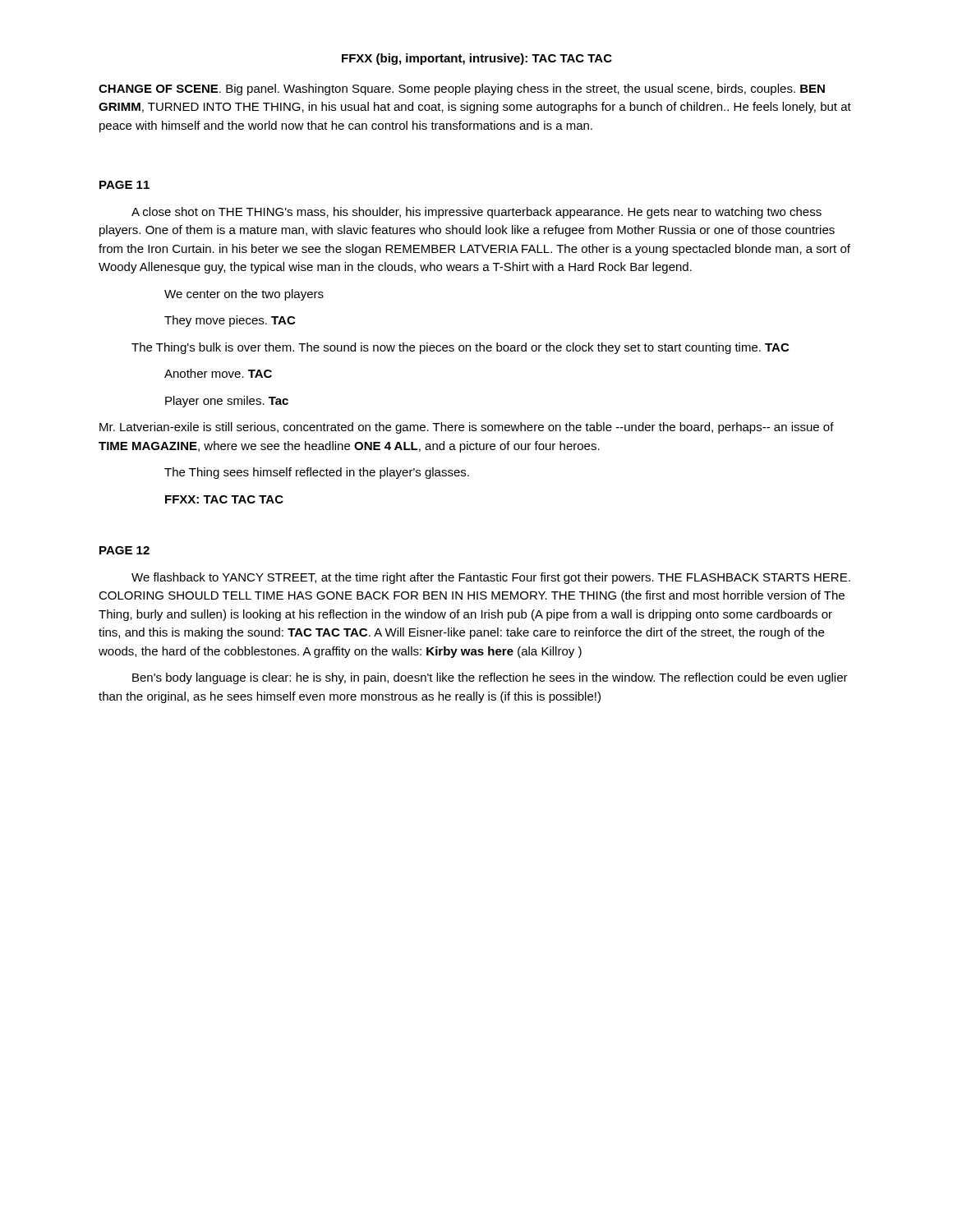This screenshot has height=1232, width=953.
Task: Select the text block that says "CHANGE OF SCENE."
Action: pyautogui.click(x=476, y=107)
